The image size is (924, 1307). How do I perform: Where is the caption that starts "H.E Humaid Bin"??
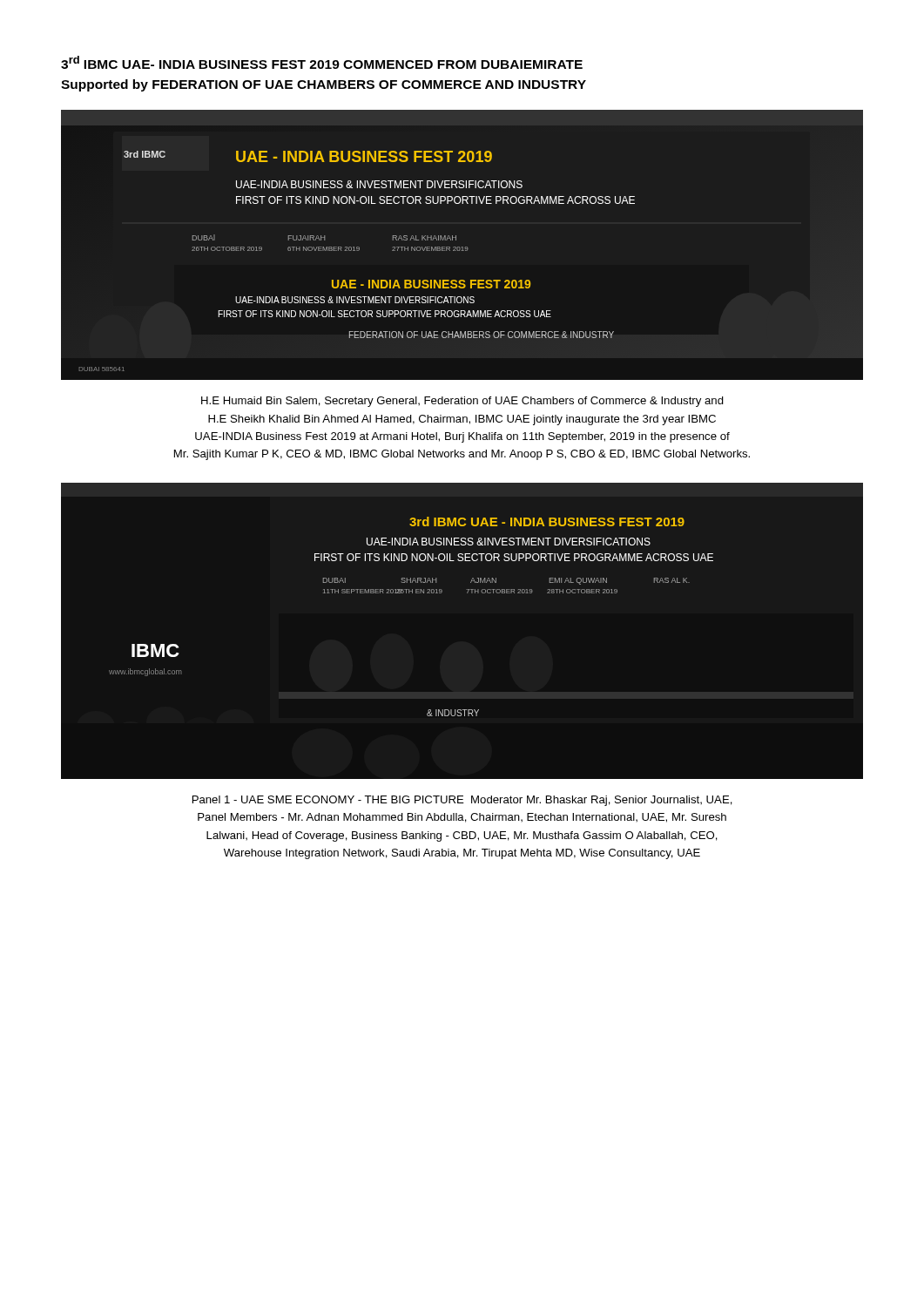coord(462,427)
